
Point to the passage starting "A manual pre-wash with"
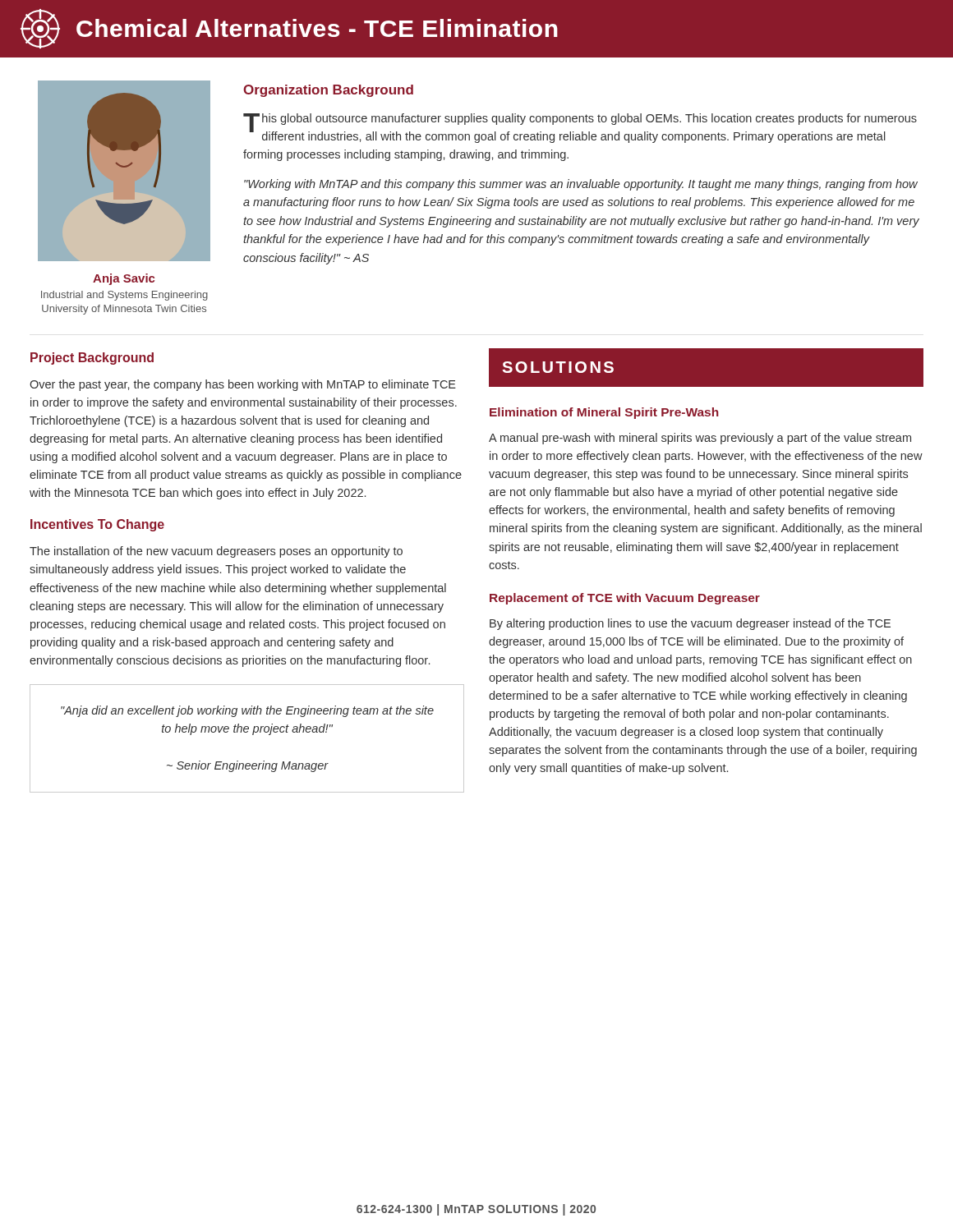[x=706, y=501]
